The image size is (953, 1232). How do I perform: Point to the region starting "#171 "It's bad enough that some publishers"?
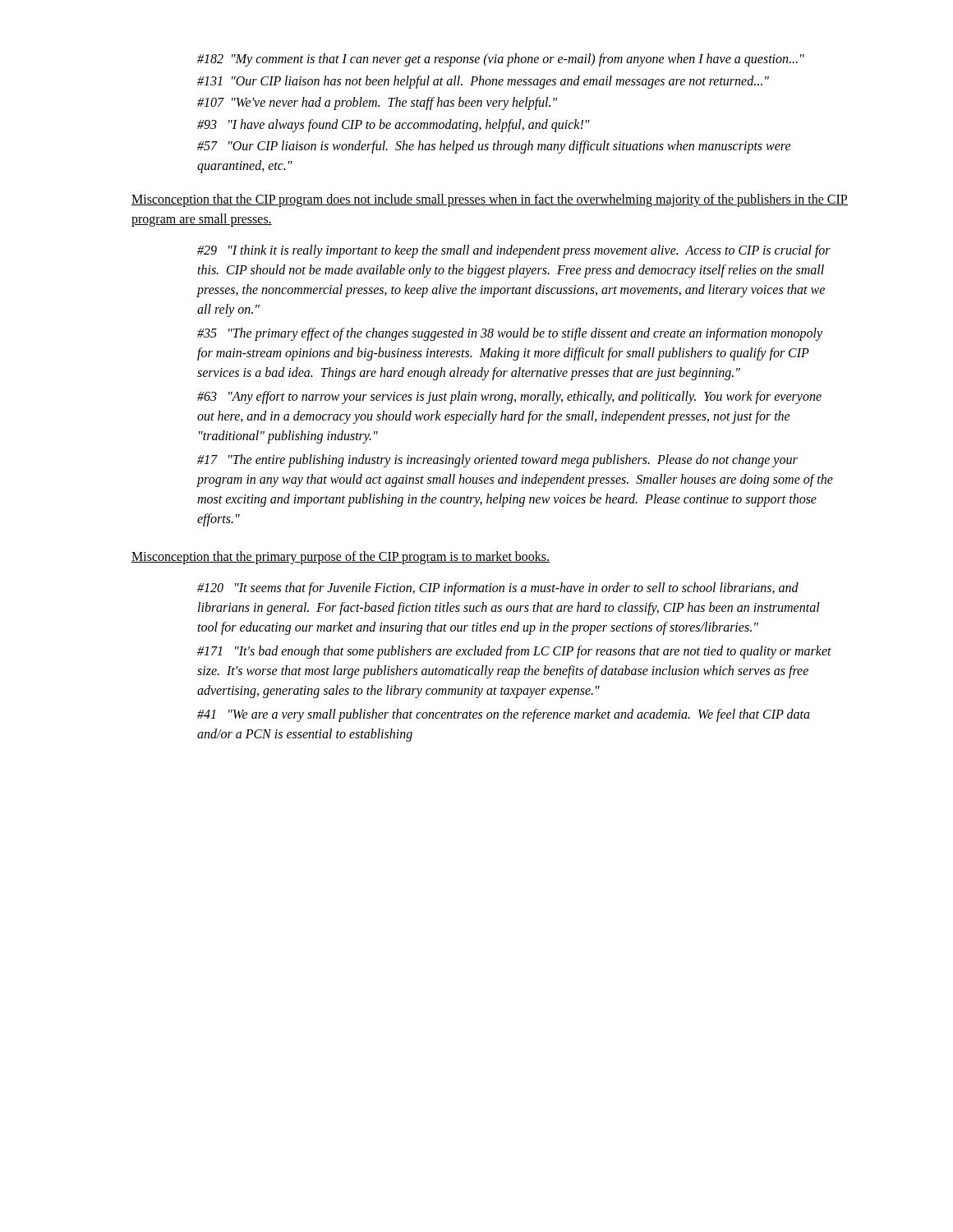[x=514, y=671]
